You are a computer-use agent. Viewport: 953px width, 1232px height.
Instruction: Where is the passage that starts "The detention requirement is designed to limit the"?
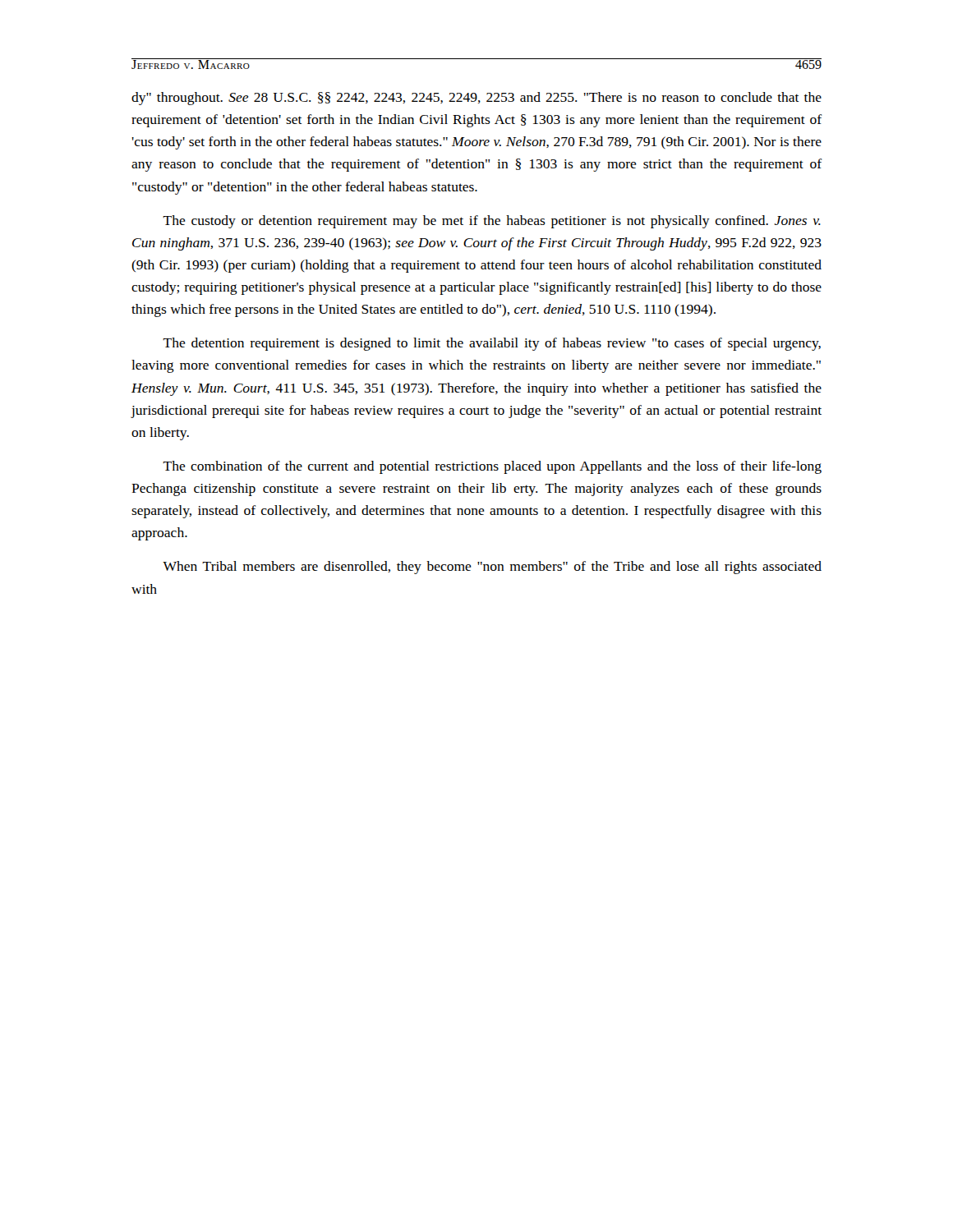pos(476,387)
